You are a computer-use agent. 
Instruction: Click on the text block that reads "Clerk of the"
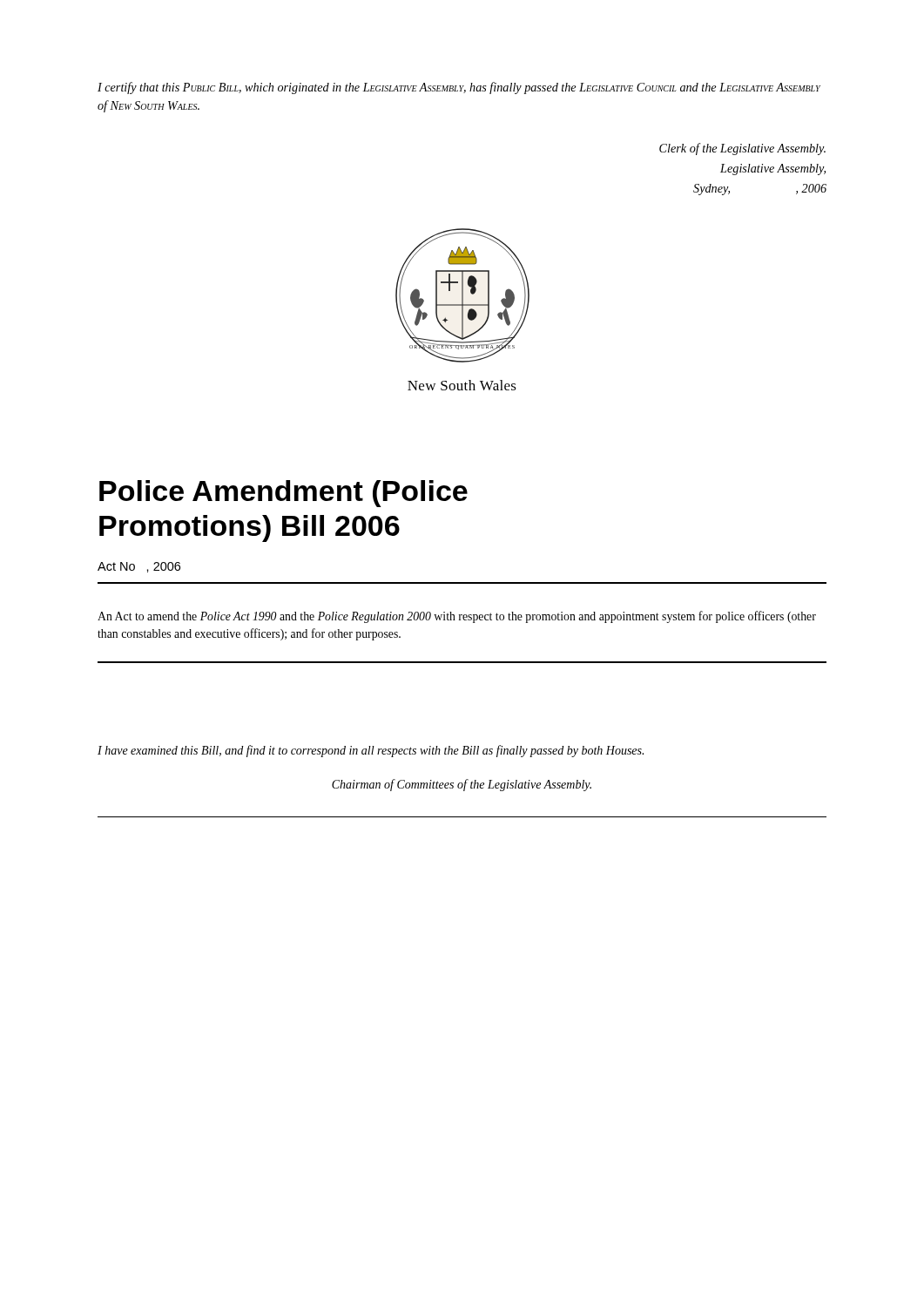(x=743, y=168)
